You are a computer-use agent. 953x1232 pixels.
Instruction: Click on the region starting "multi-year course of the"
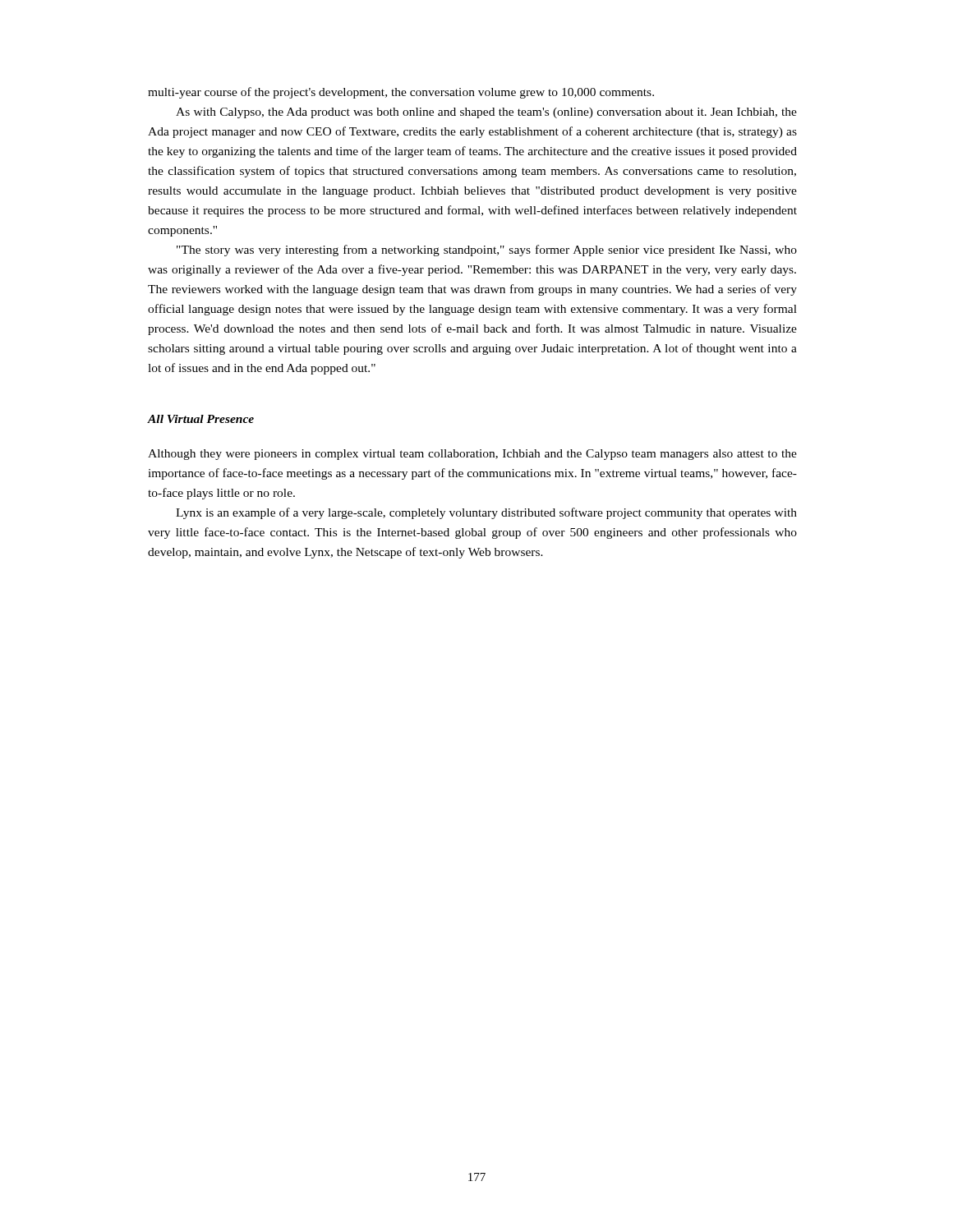pos(401,93)
